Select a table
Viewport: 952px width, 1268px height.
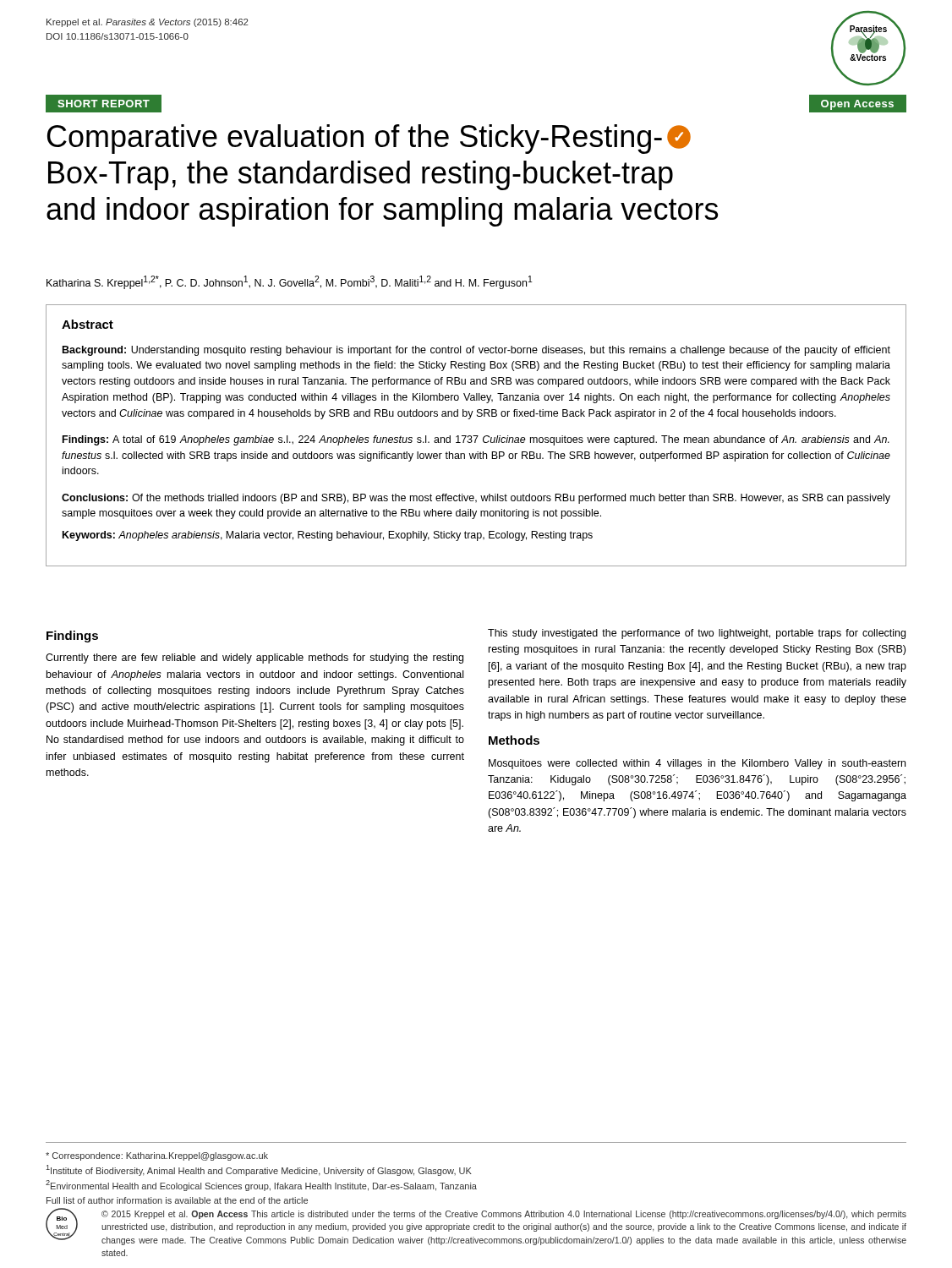(x=476, y=435)
